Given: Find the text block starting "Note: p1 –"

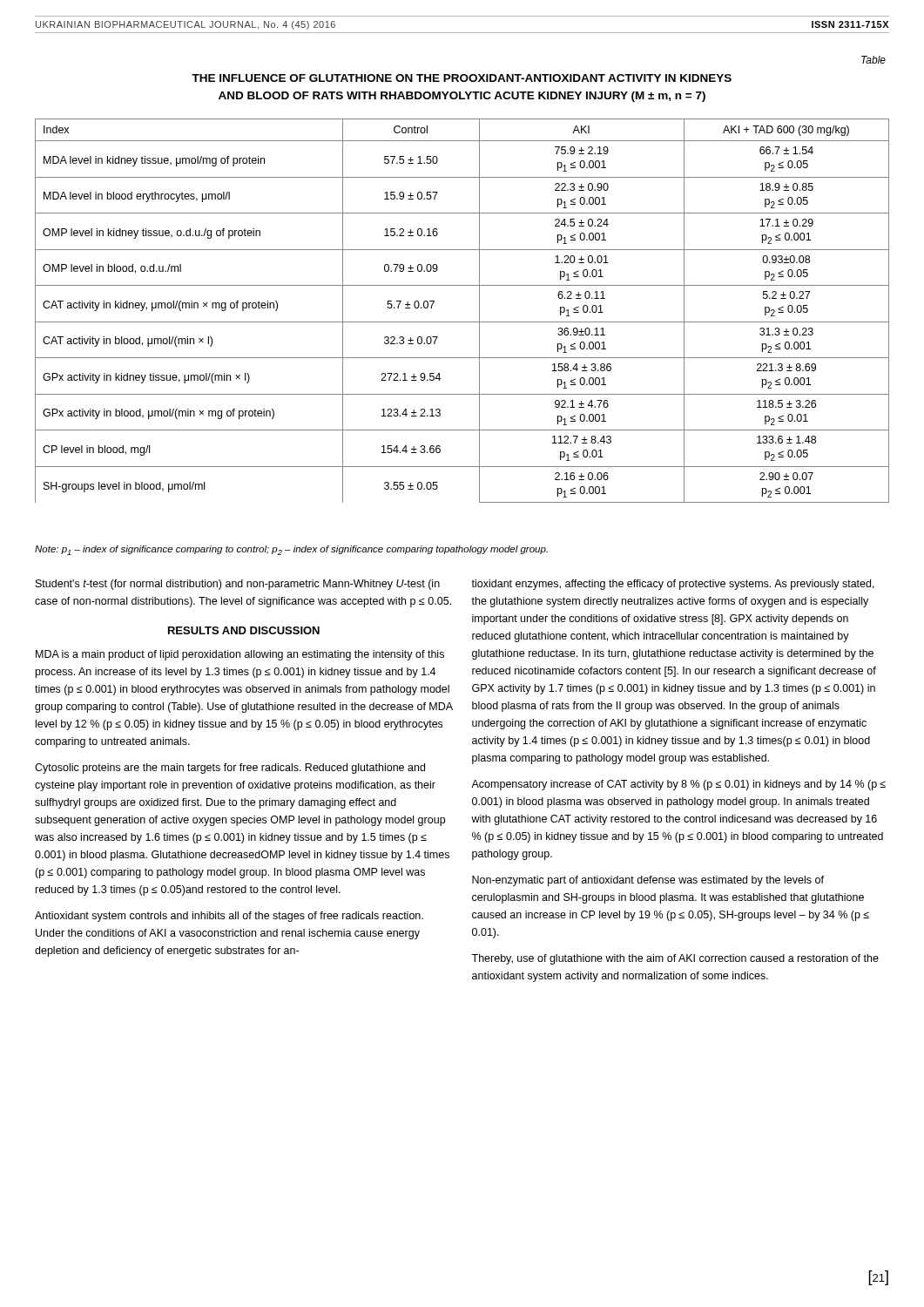Looking at the screenshot, I should pos(292,550).
